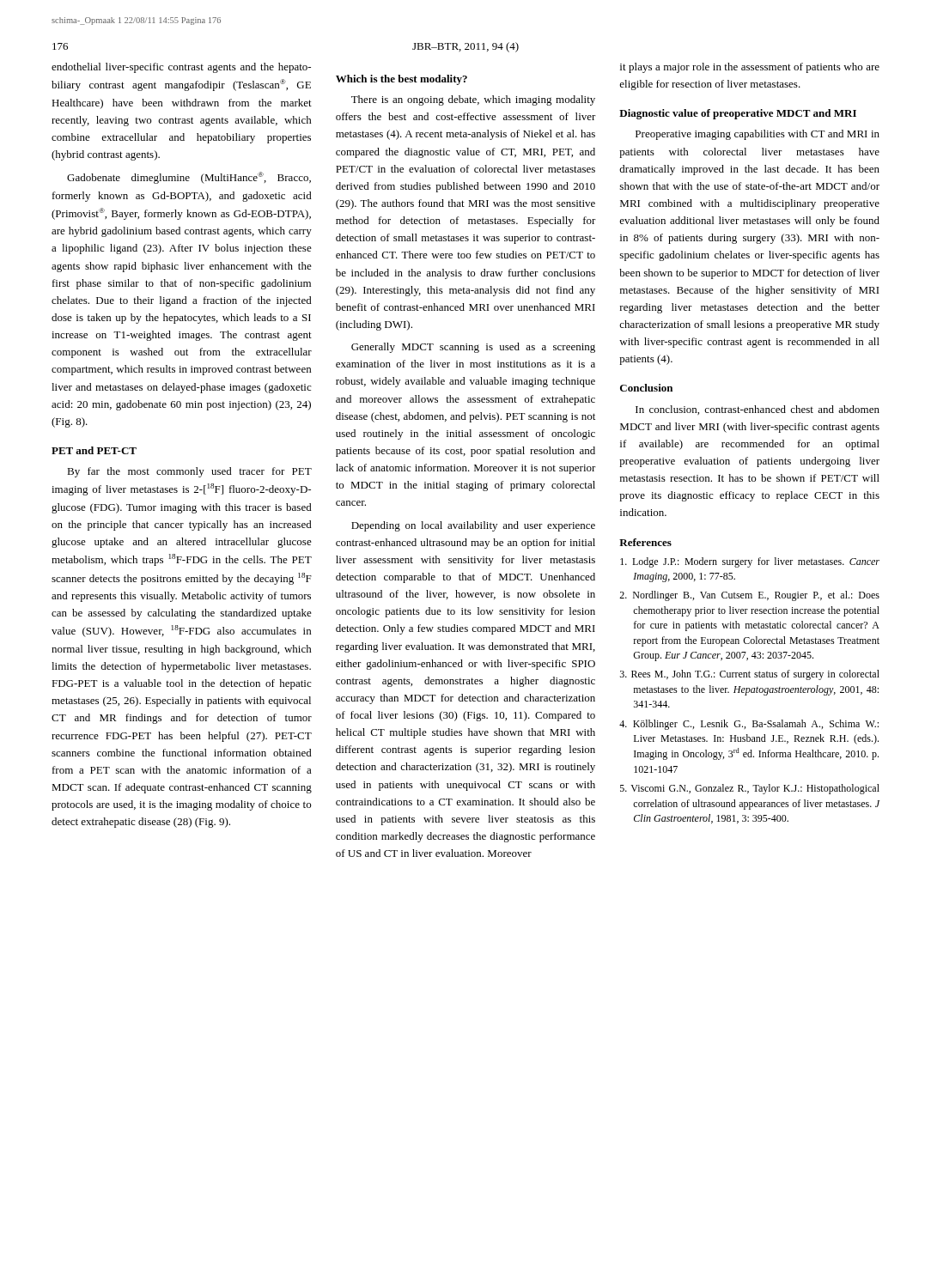Navigate to the element starting "Diagnostic value of preoperative MDCT"
The image size is (931, 1288).
click(x=738, y=113)
